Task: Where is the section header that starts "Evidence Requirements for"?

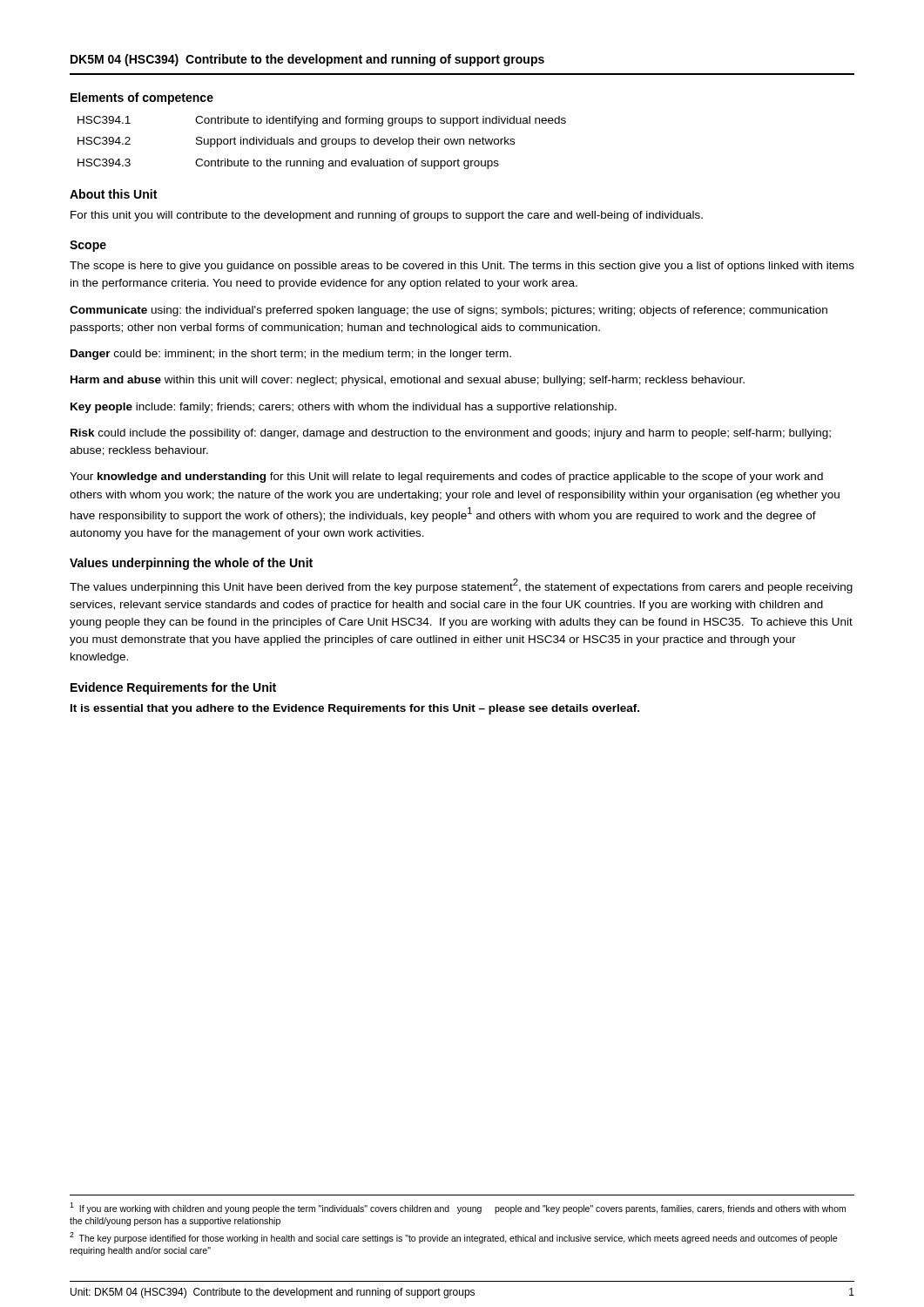Action: 173,687
